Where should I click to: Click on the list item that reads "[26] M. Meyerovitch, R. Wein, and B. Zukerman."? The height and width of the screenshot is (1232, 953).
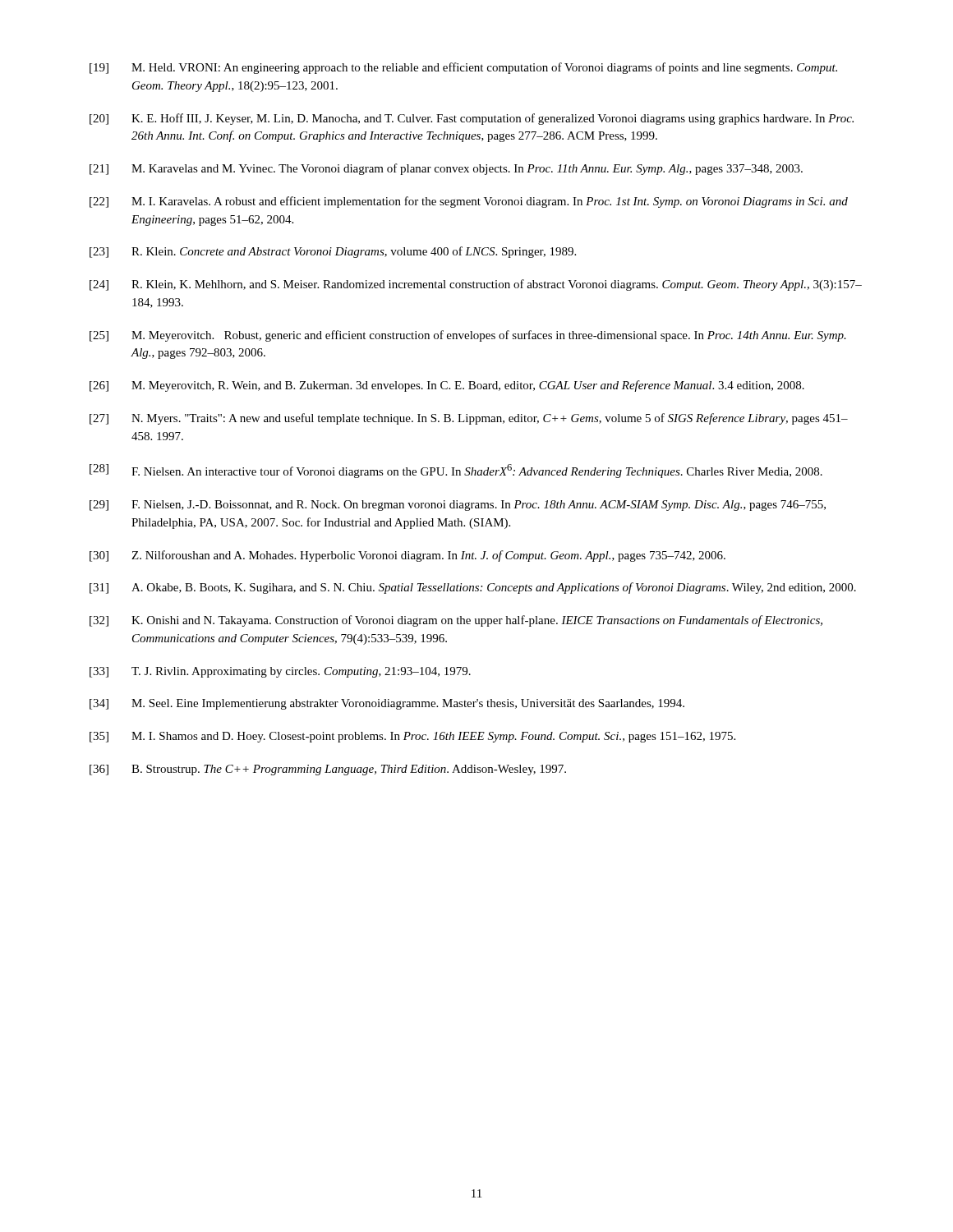coord(476,386)
